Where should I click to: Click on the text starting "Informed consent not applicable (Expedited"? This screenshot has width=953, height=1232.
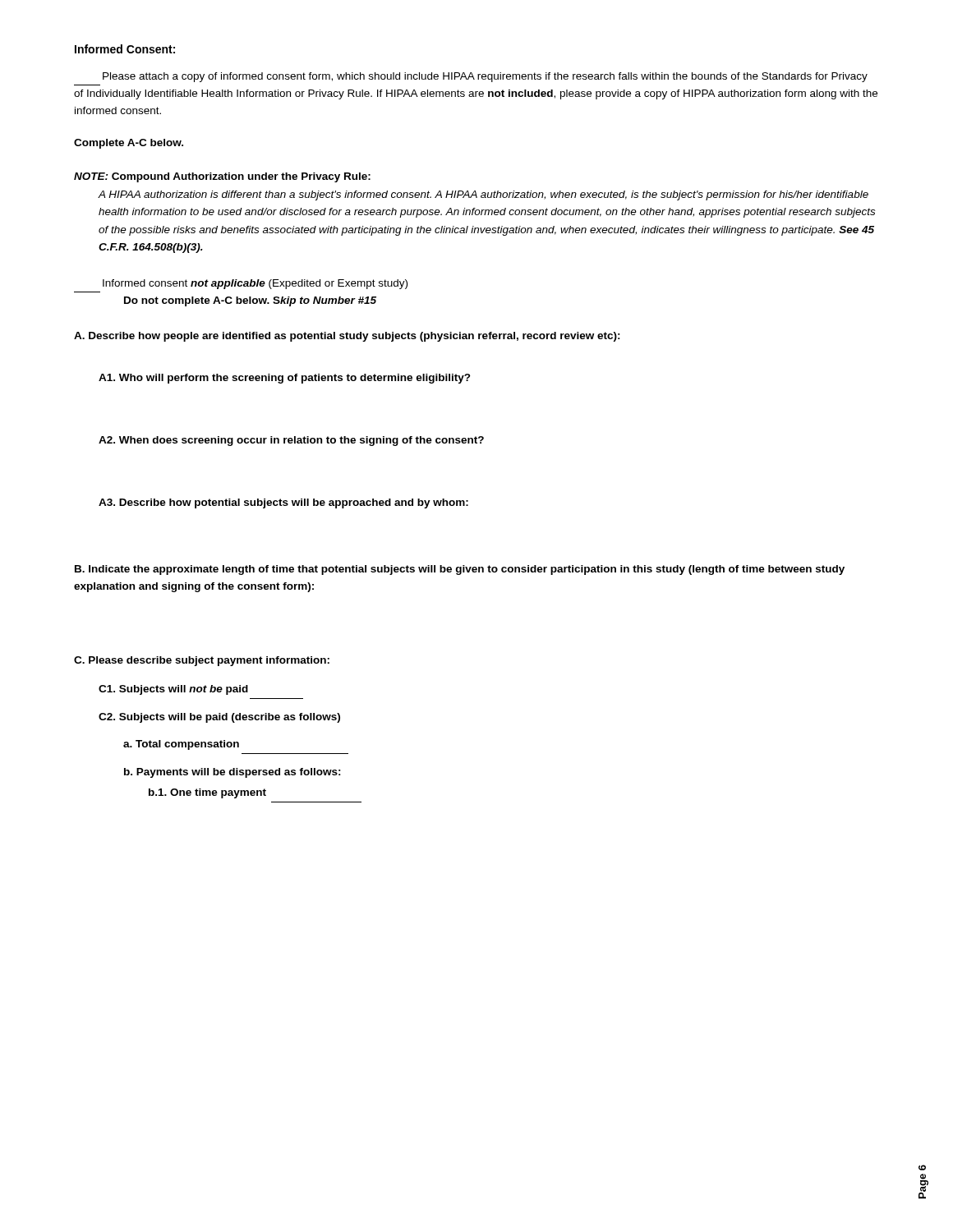[x=255, y=284]
